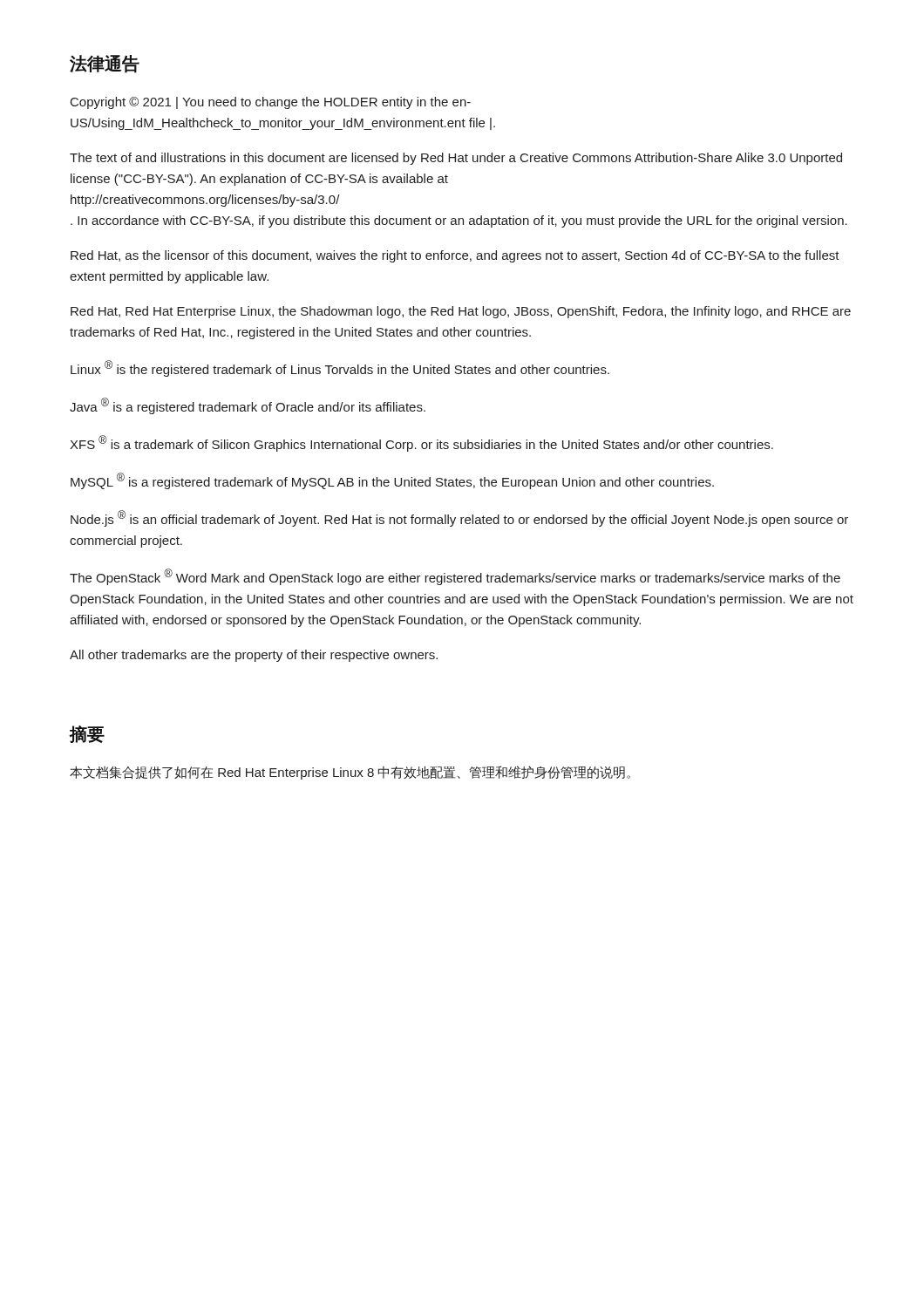The image size is (924, 1308).
Task: Select the element starting "Red Hat, as"
Action: 454,266
